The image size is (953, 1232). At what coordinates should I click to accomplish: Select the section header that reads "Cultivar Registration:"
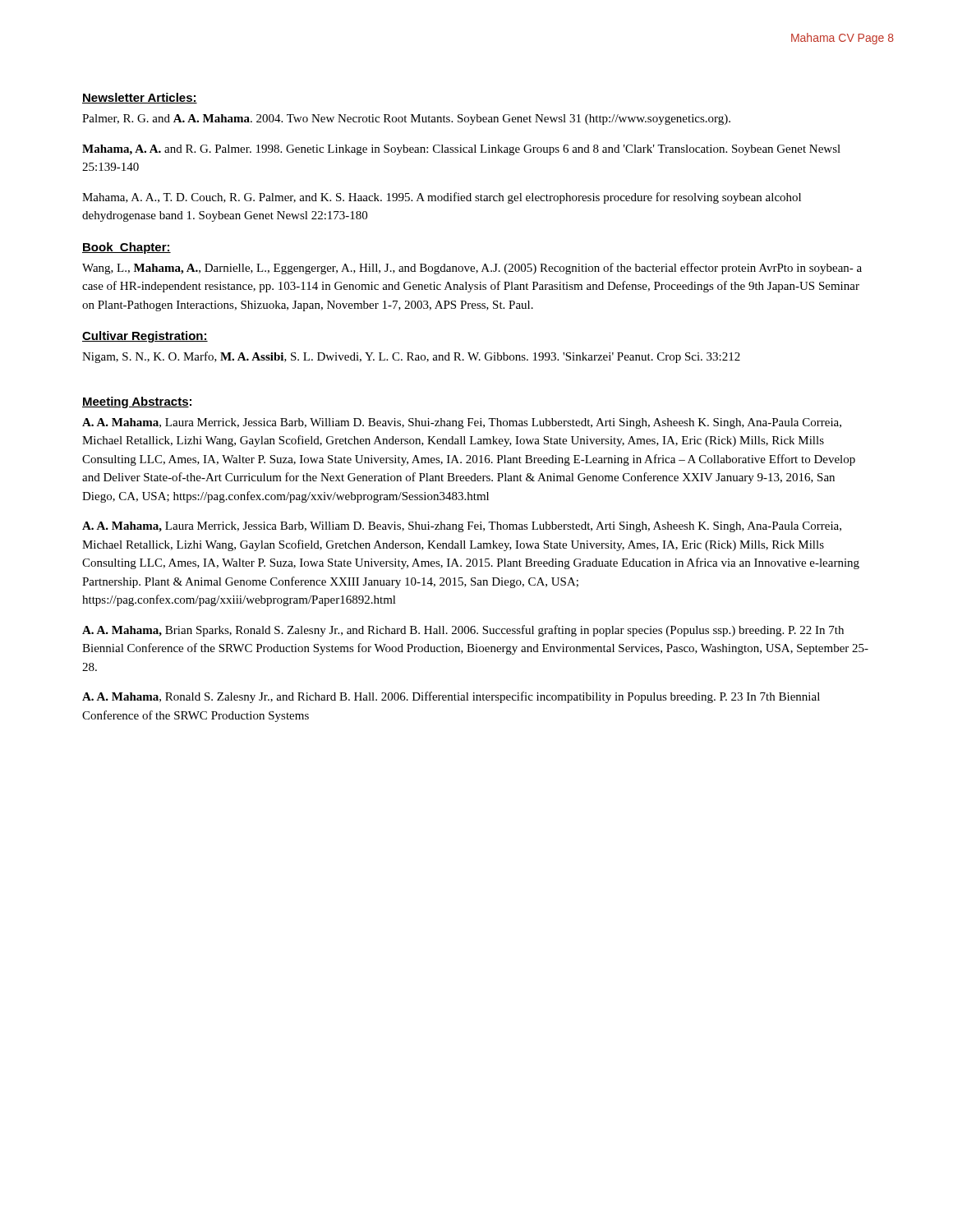[145, 336]
